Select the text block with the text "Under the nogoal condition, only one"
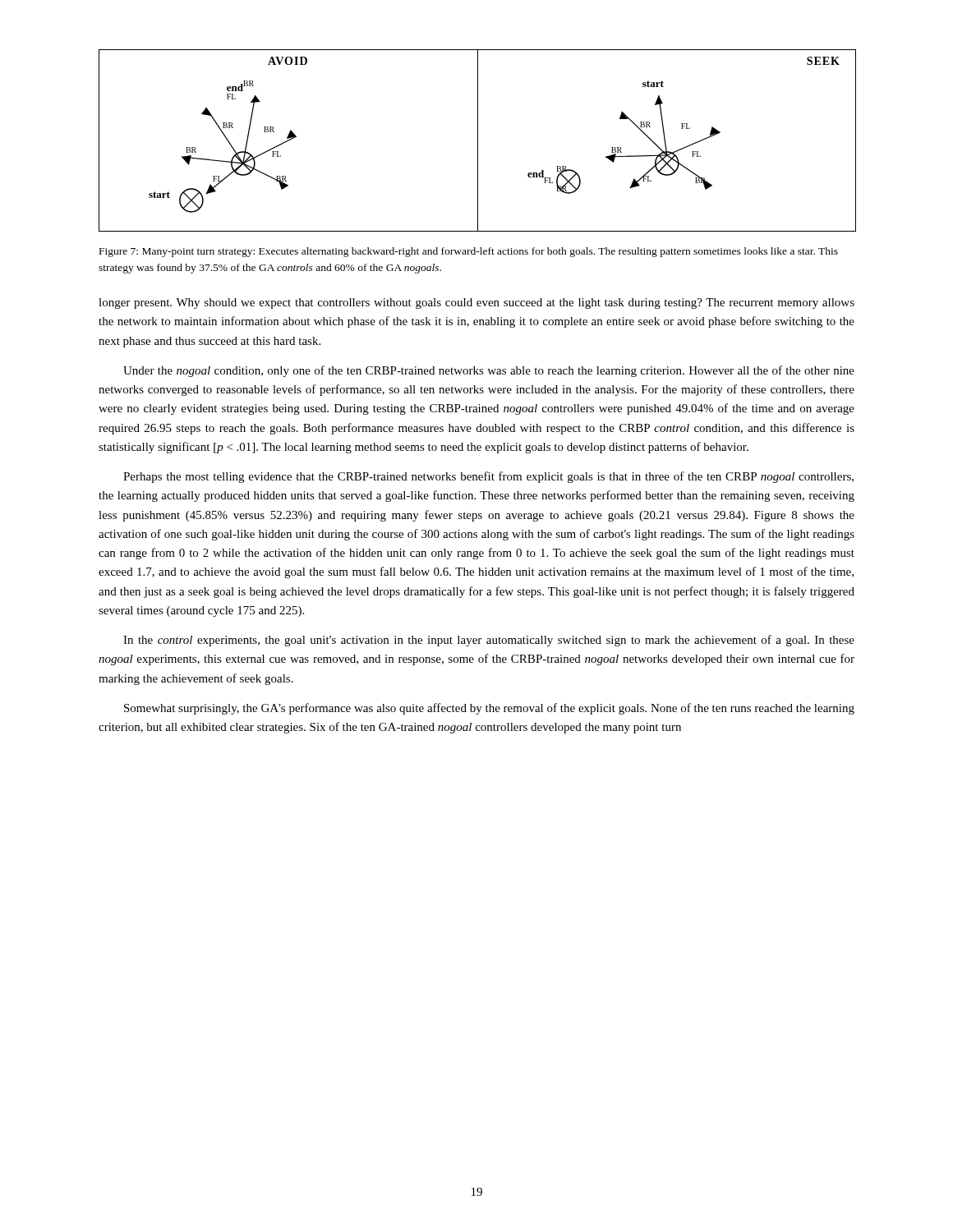 click(476, 408)
